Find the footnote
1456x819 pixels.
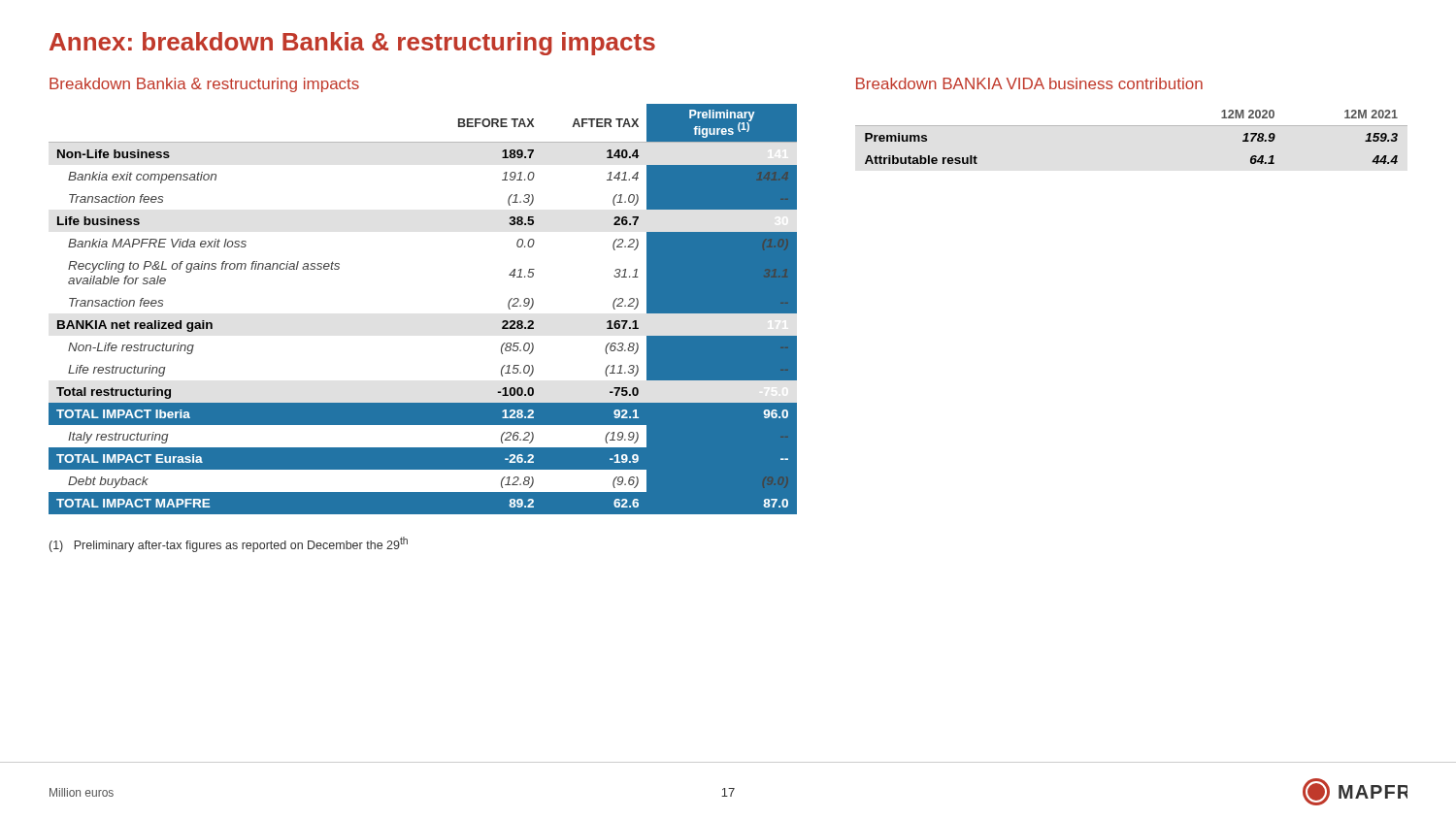[x=228, y=544]
